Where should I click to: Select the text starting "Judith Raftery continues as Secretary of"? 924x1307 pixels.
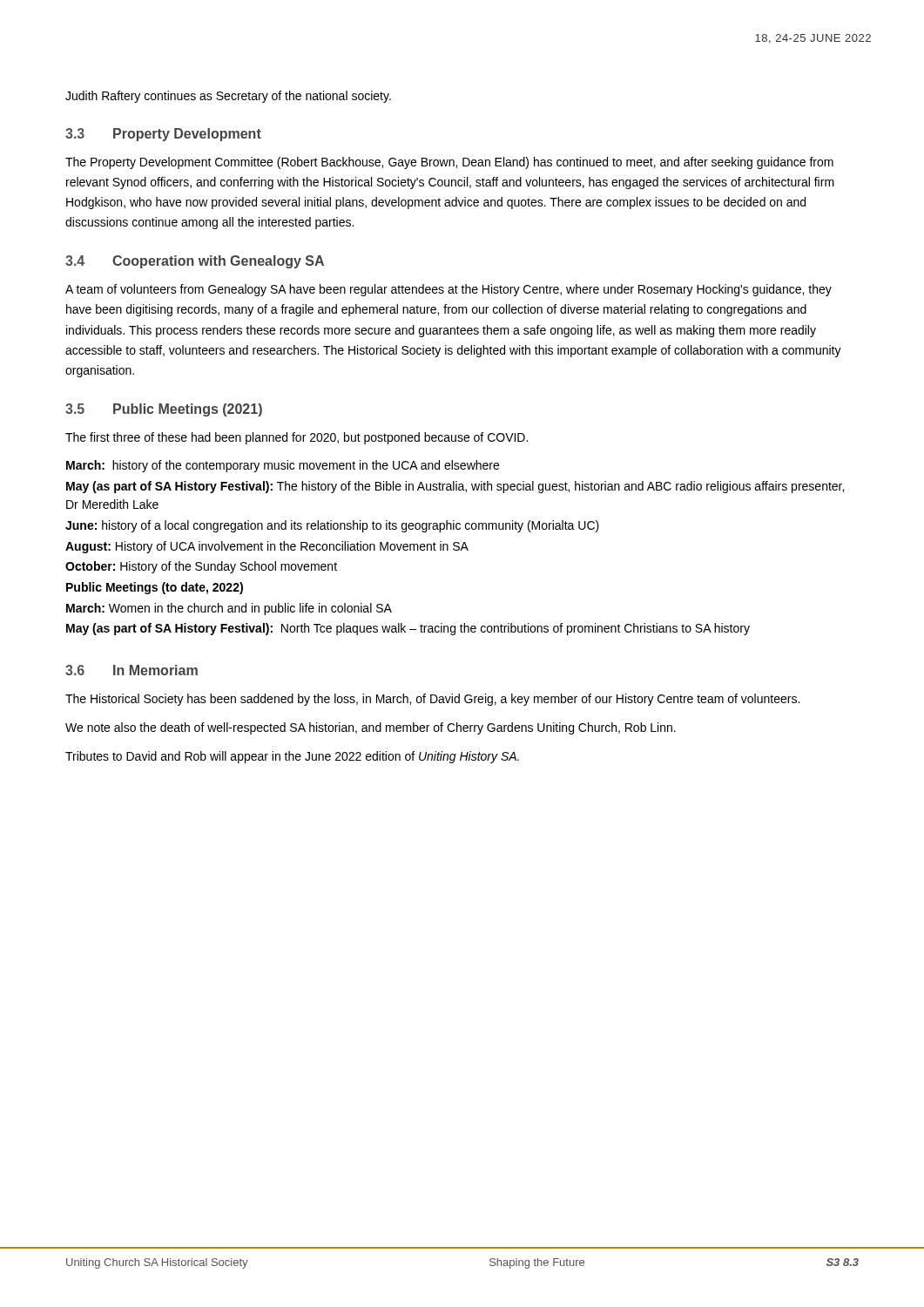(229, 96)
